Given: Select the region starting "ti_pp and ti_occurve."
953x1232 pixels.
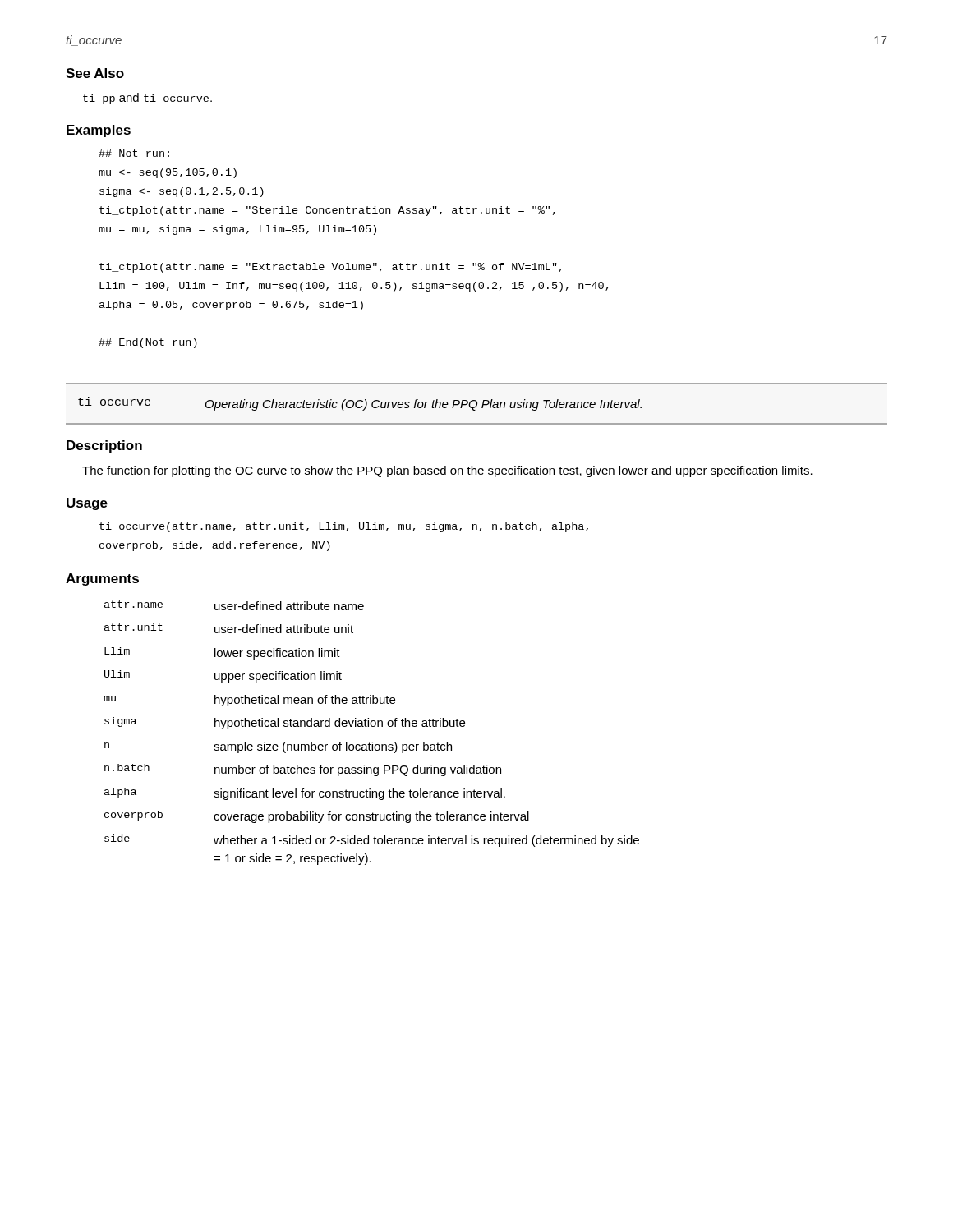Looking at the screenshot, I should click(147, 98).
